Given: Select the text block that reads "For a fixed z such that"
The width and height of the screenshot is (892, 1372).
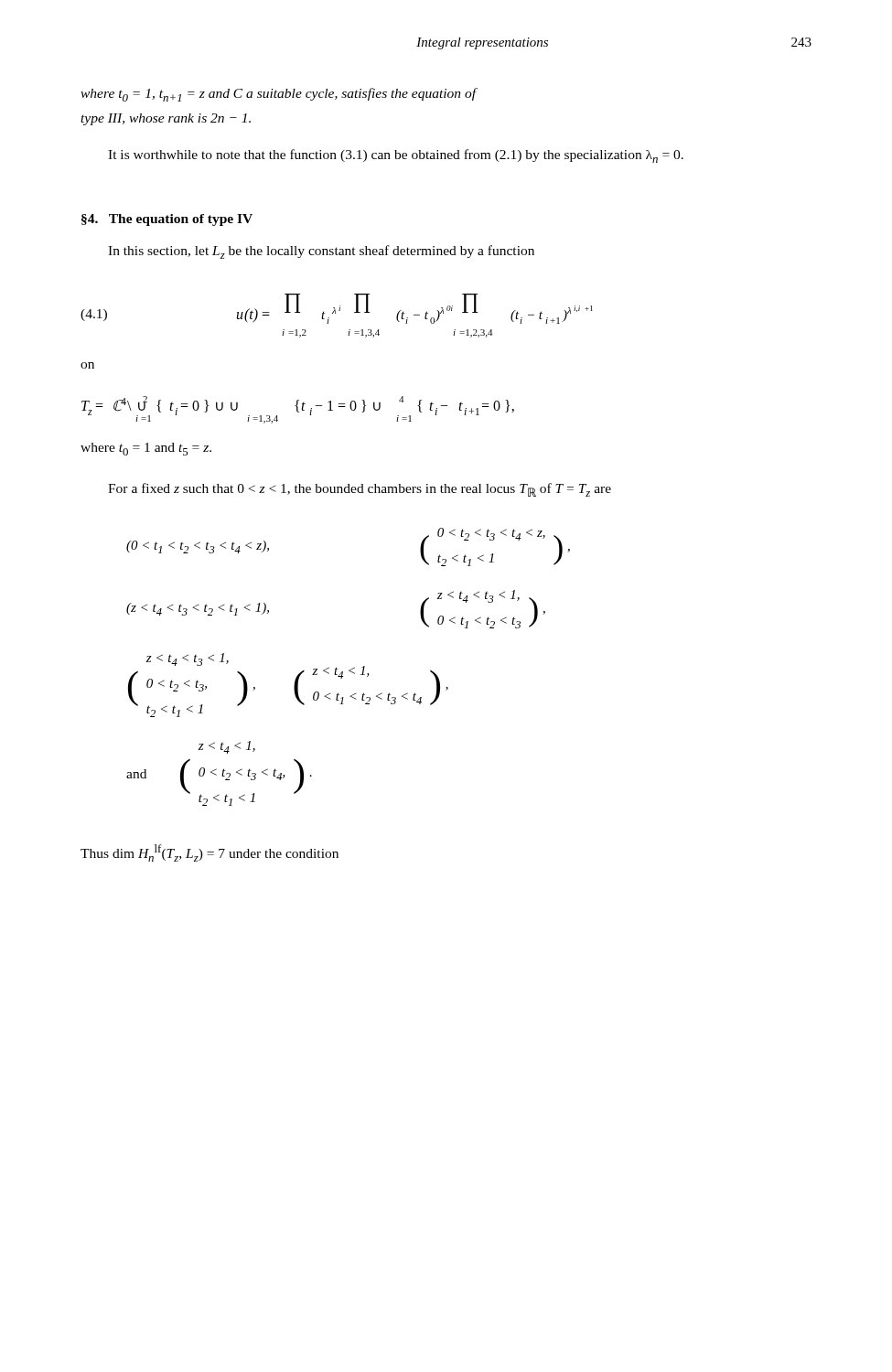Looking at the screenshot, I should pyautogui.click(x=360, y=490).
